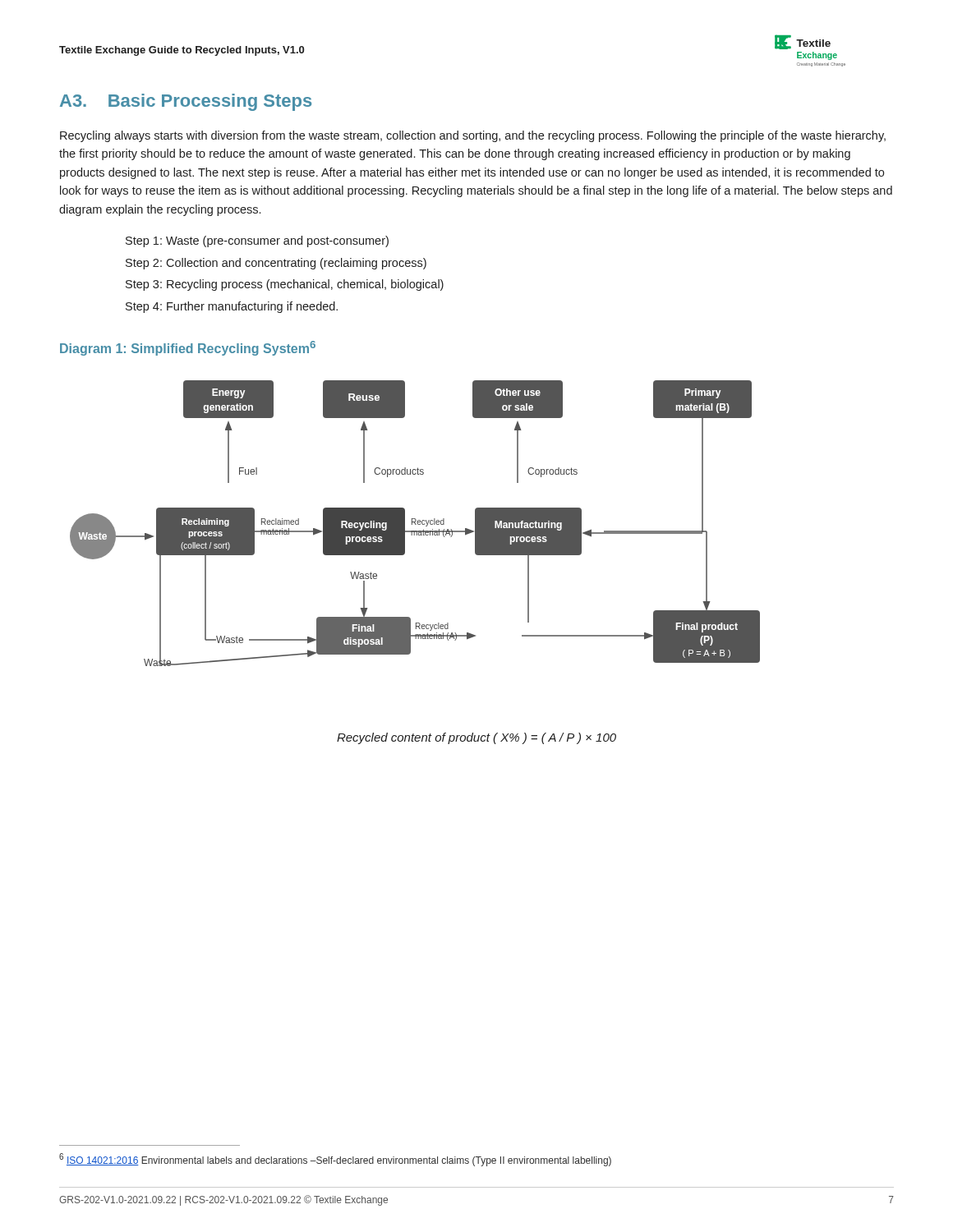The height and width of the screenshot is (1232, 953).
Task: Locate the flowchart
Action: [x=476, y=558]
